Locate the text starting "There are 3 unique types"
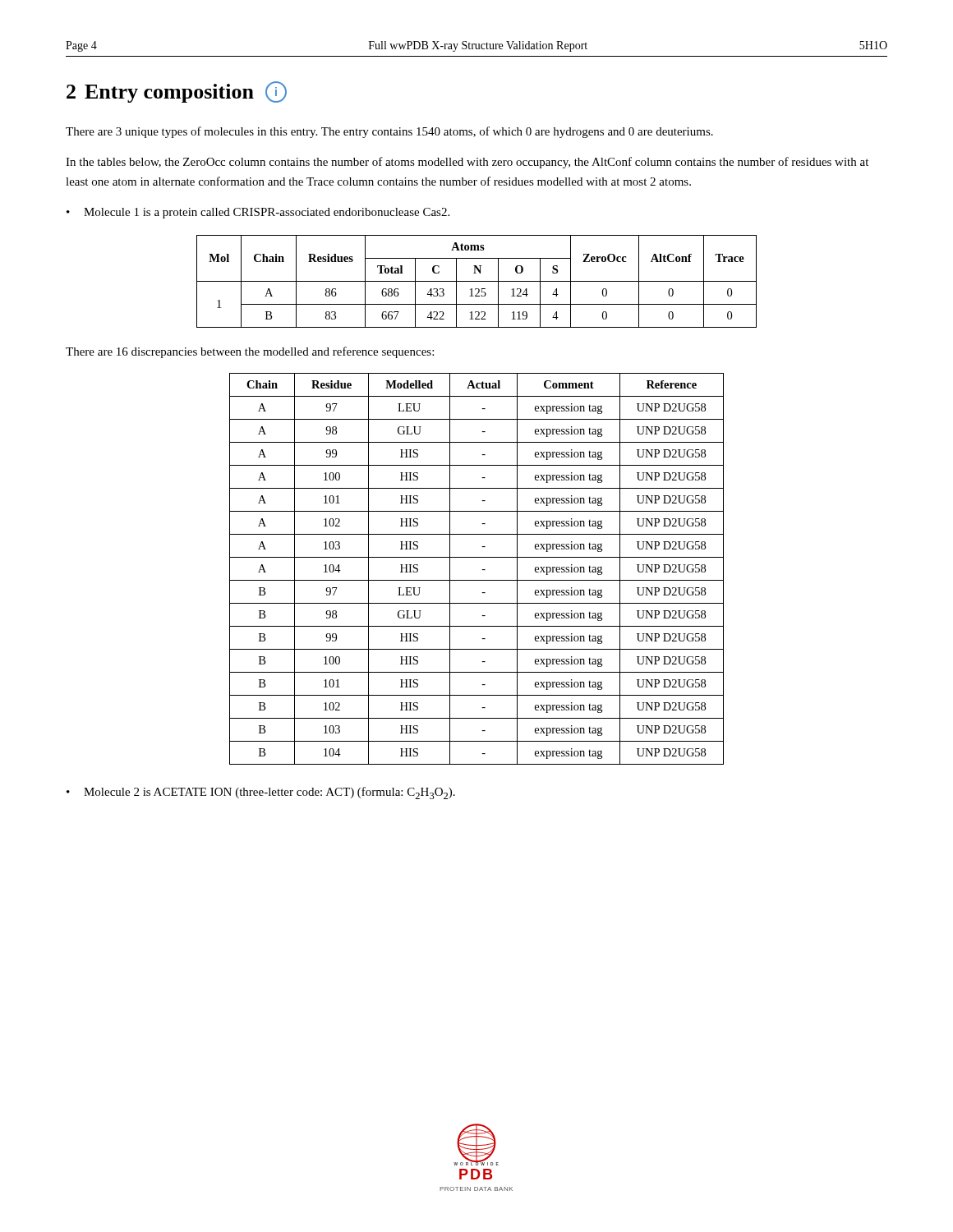Viewport: 953px width, 1232px height. (476, 132)
